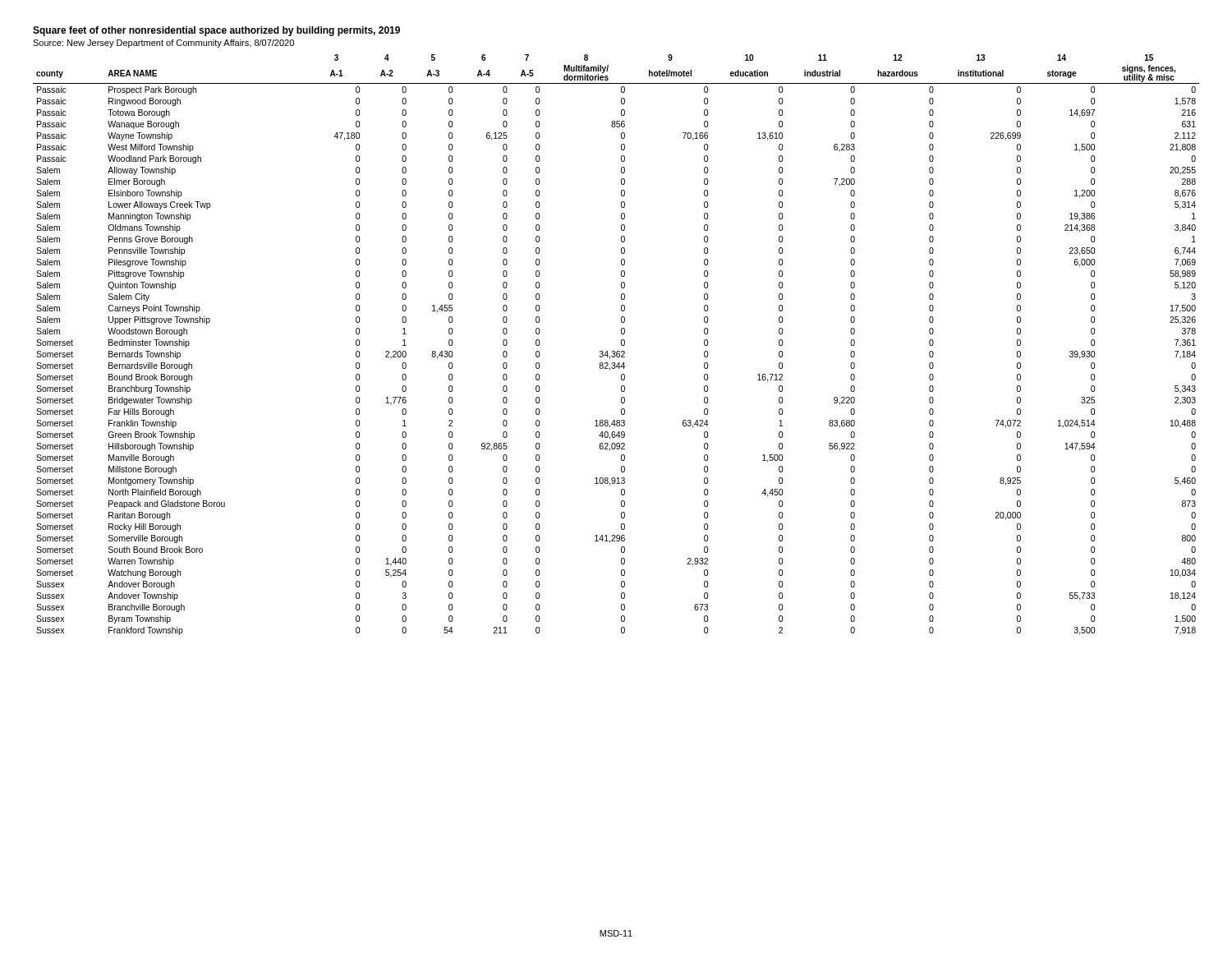
Task: Point to the element starting "Source: New Jersey Department of Community"
Action: [x=164, y=43]
